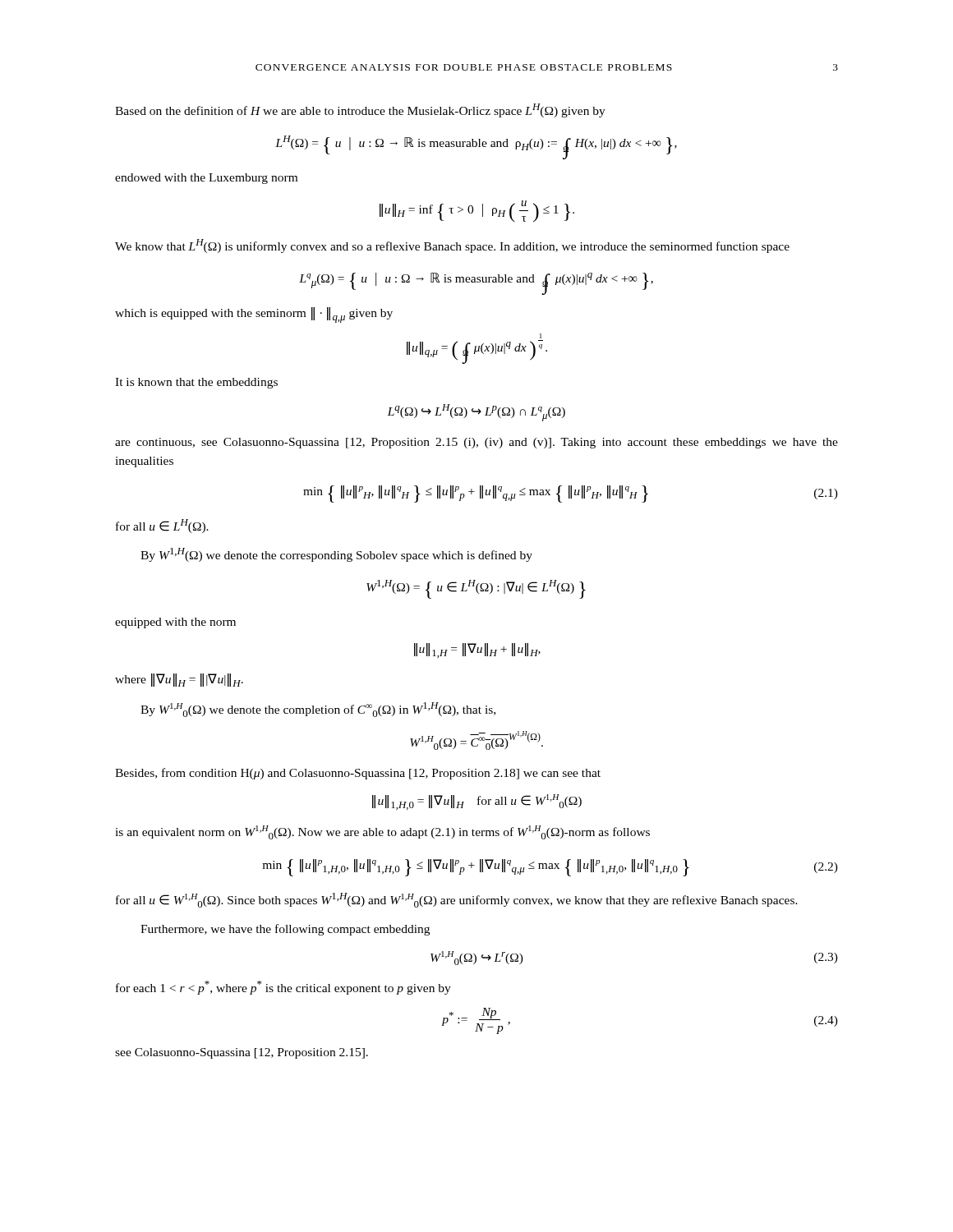Viewport: 953px width, 1232px height.
Task: Where is the formula that starts "W1,H(Ω) = { u"?
Action: pyautogui.click(x=476, y=588)
